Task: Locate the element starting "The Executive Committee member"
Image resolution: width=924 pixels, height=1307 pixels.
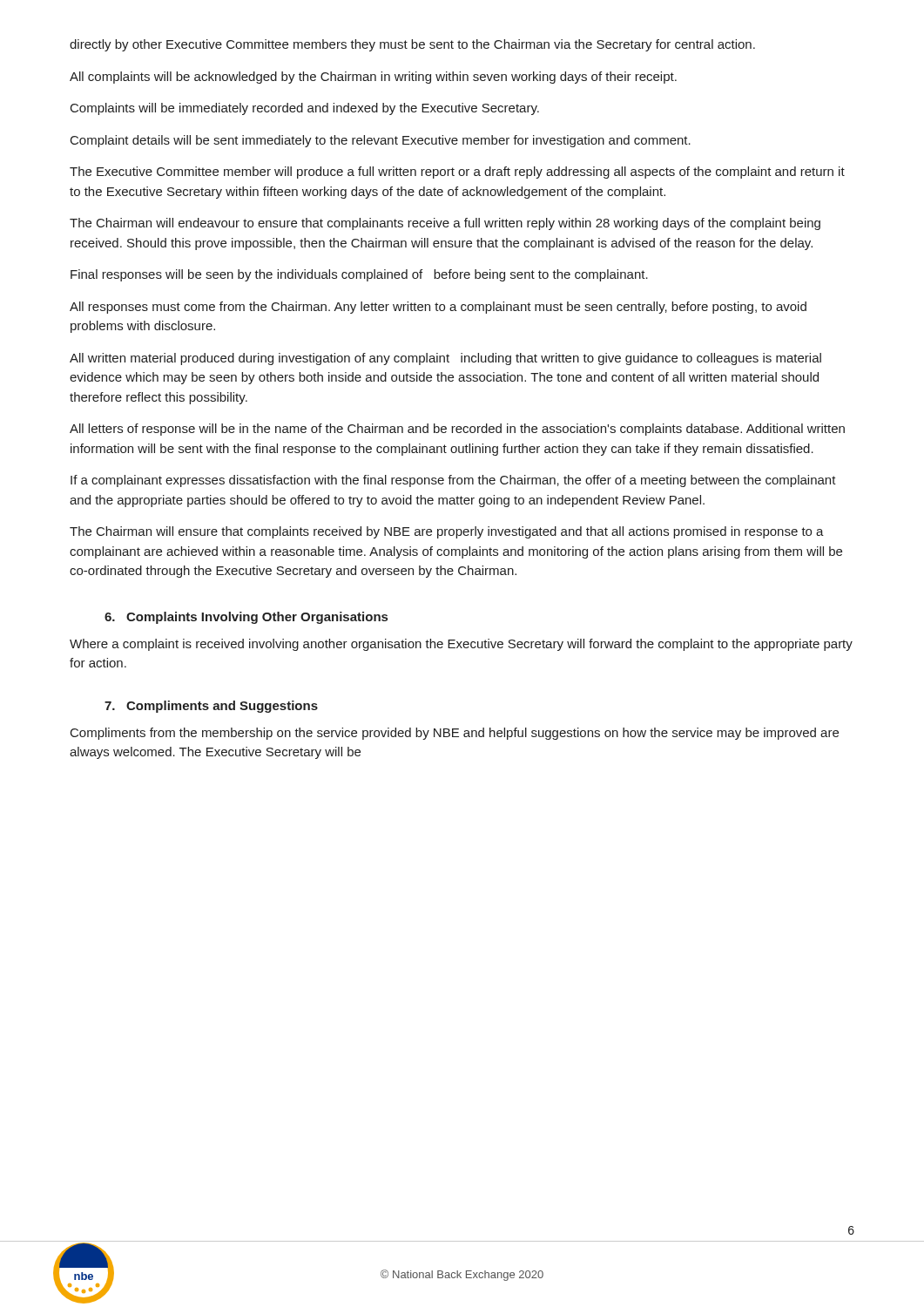Action: [x=457, y=181]
